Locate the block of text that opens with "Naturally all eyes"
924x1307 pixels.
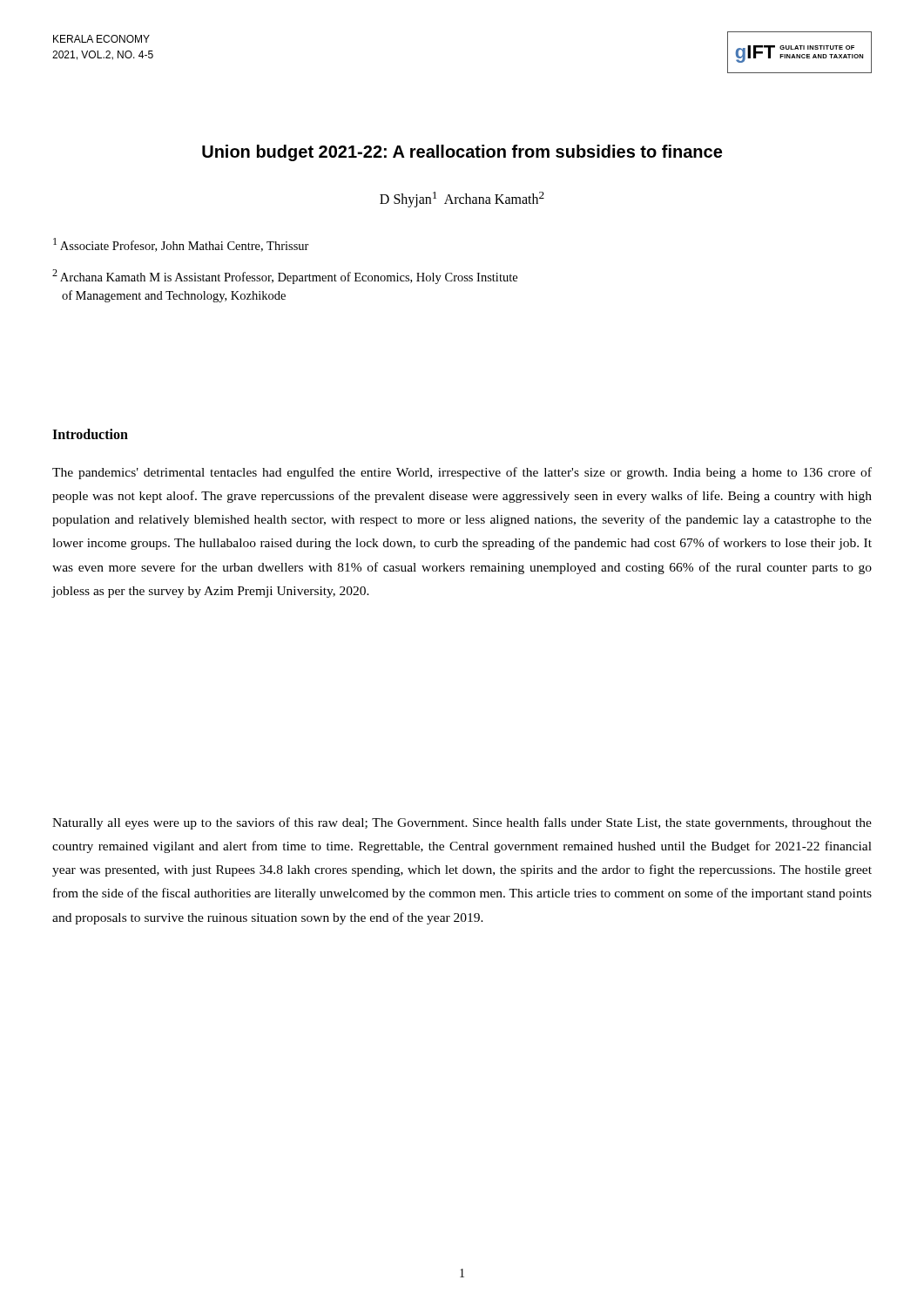[462, 869]
